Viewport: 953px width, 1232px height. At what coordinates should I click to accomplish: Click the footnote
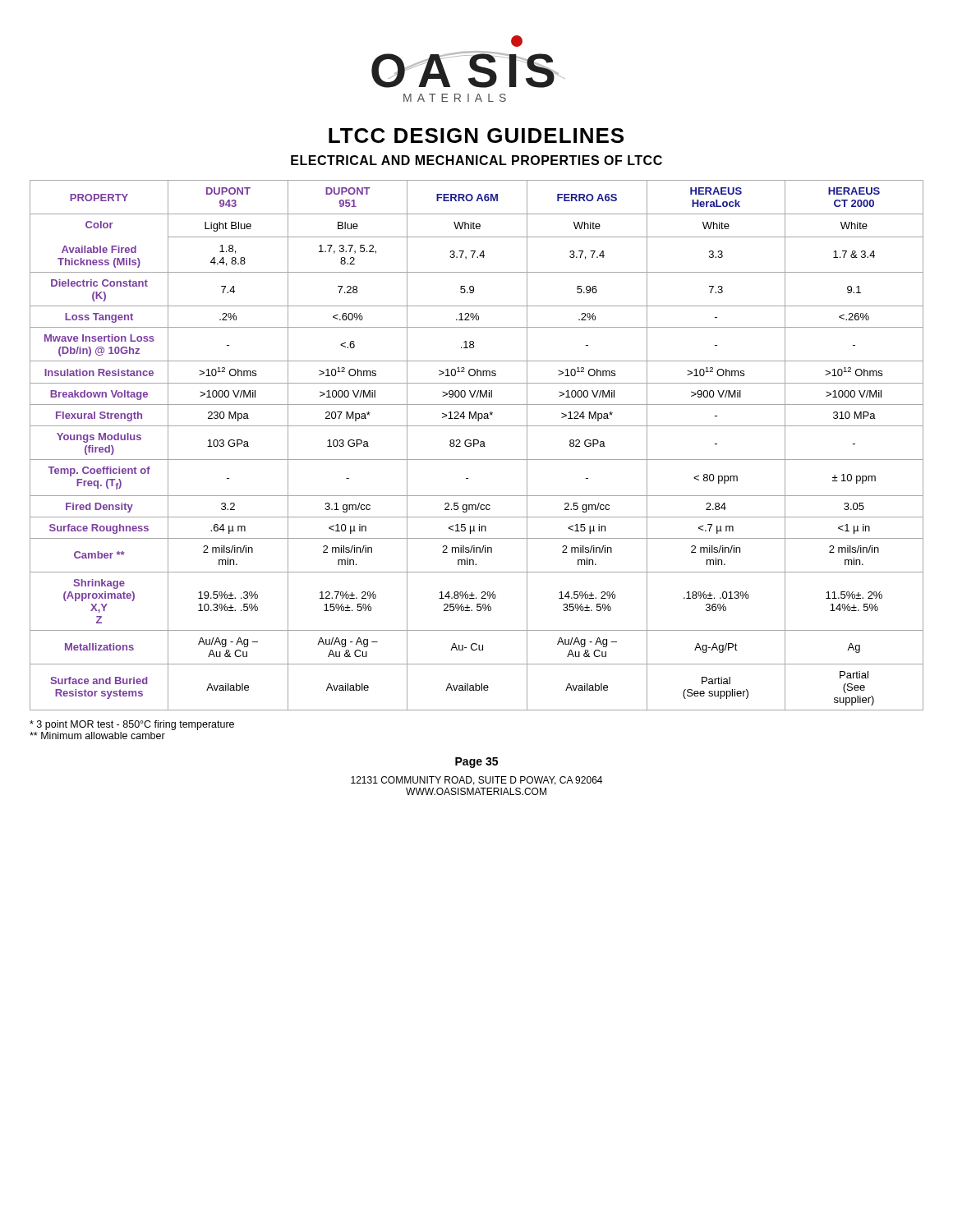point(132,730)
